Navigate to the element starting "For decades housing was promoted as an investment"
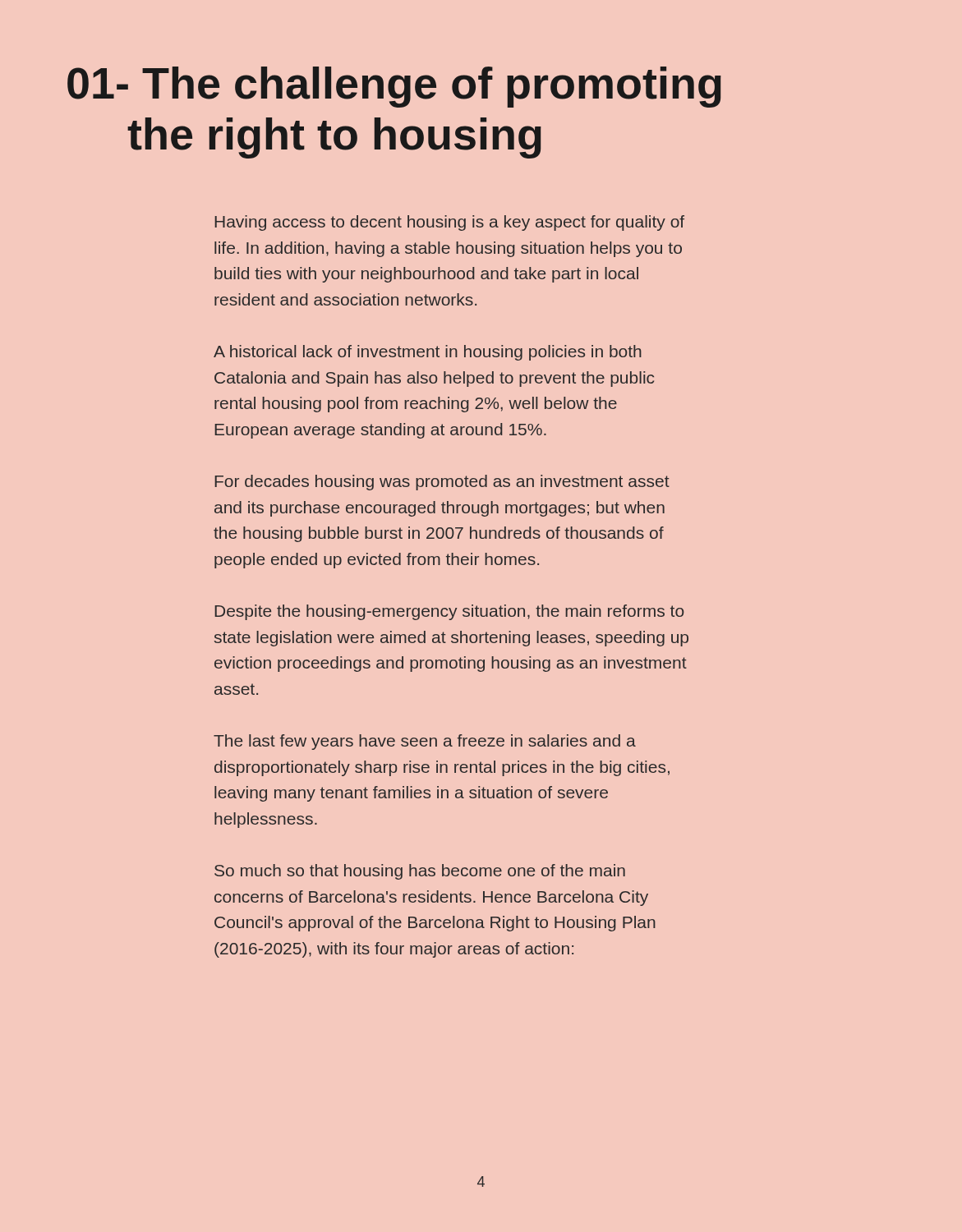962x1232 pixels. click(452, 520)
